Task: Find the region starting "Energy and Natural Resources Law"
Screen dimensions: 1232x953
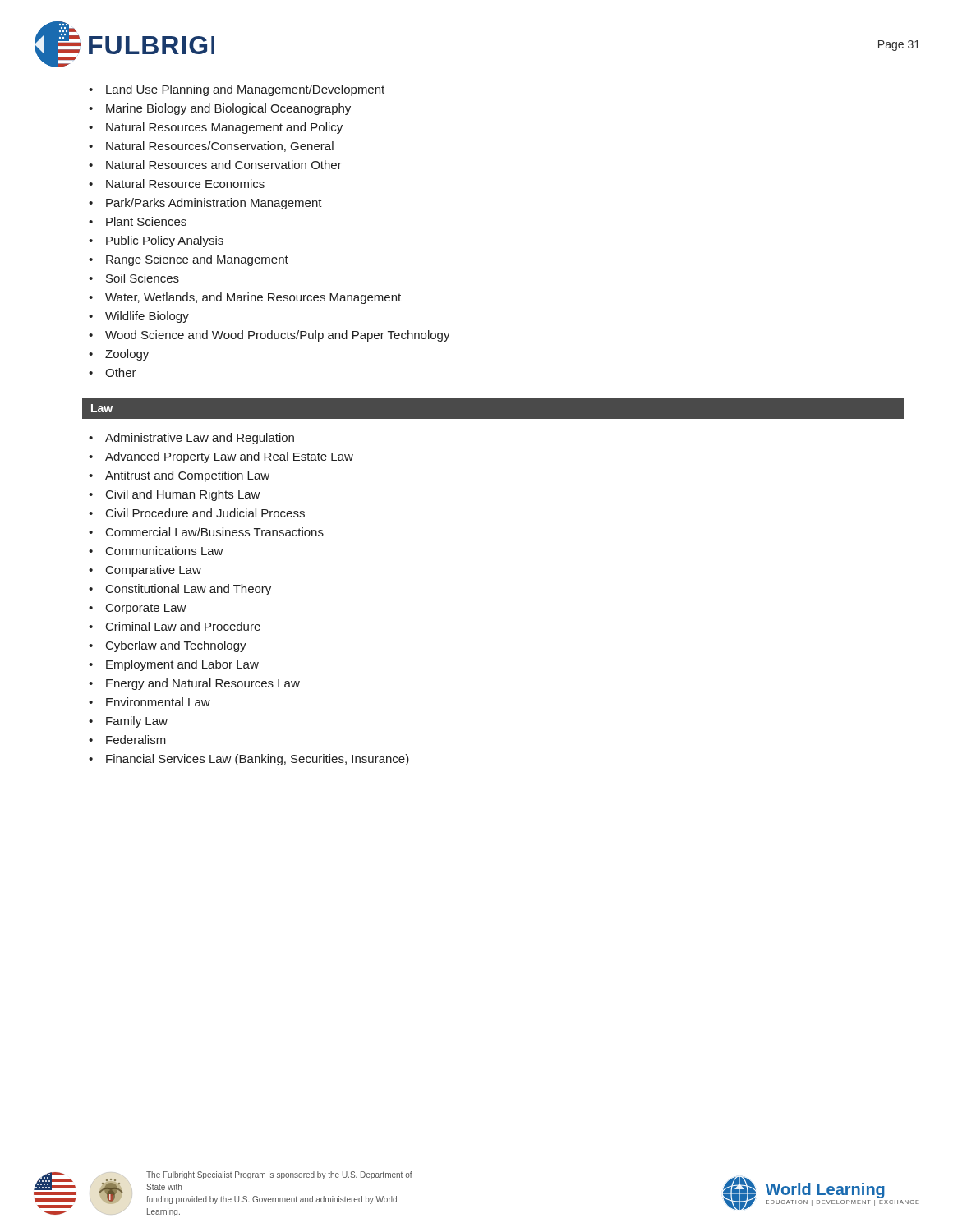Action: point(194,684)
